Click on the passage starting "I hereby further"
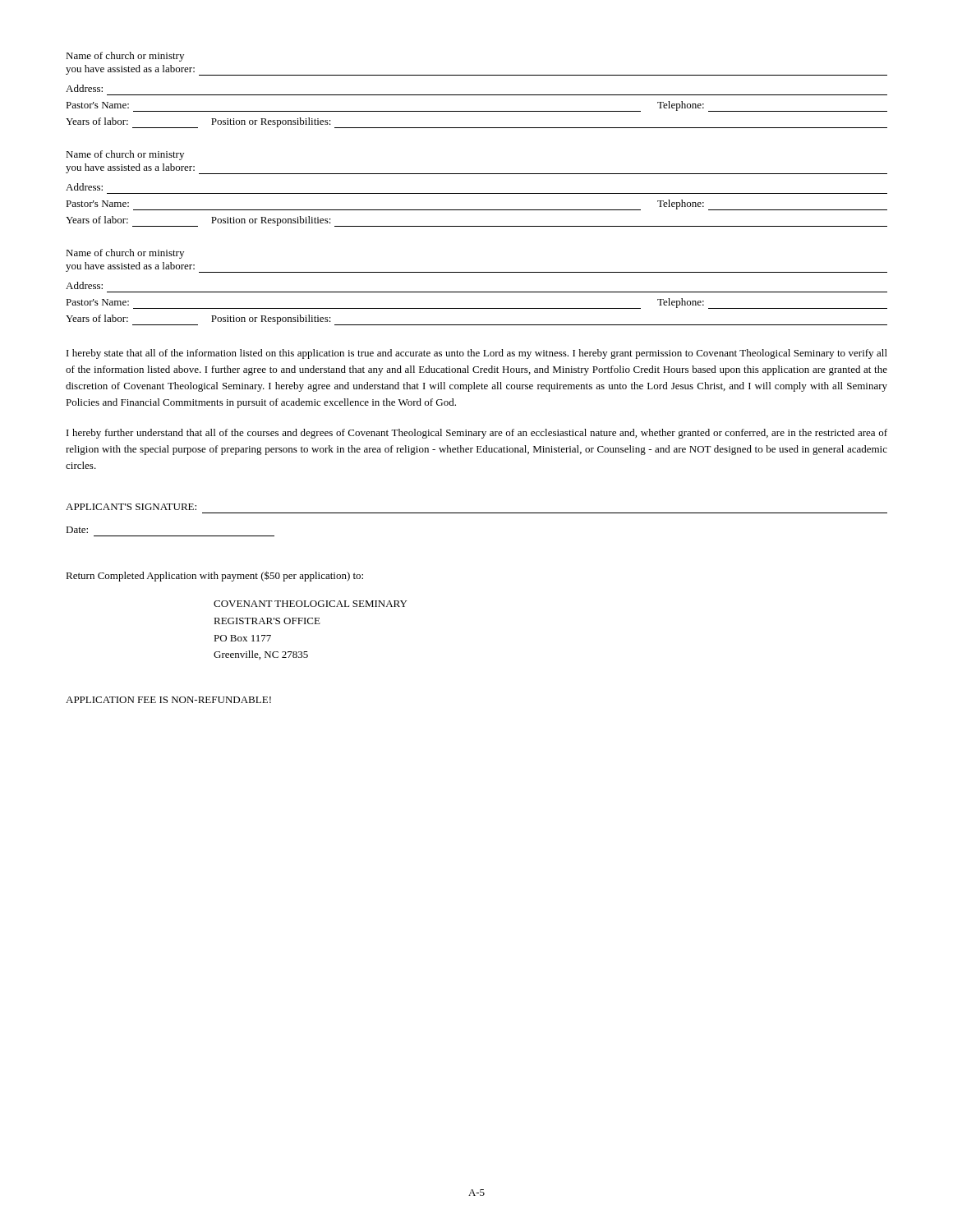 (x=476, y=449)
